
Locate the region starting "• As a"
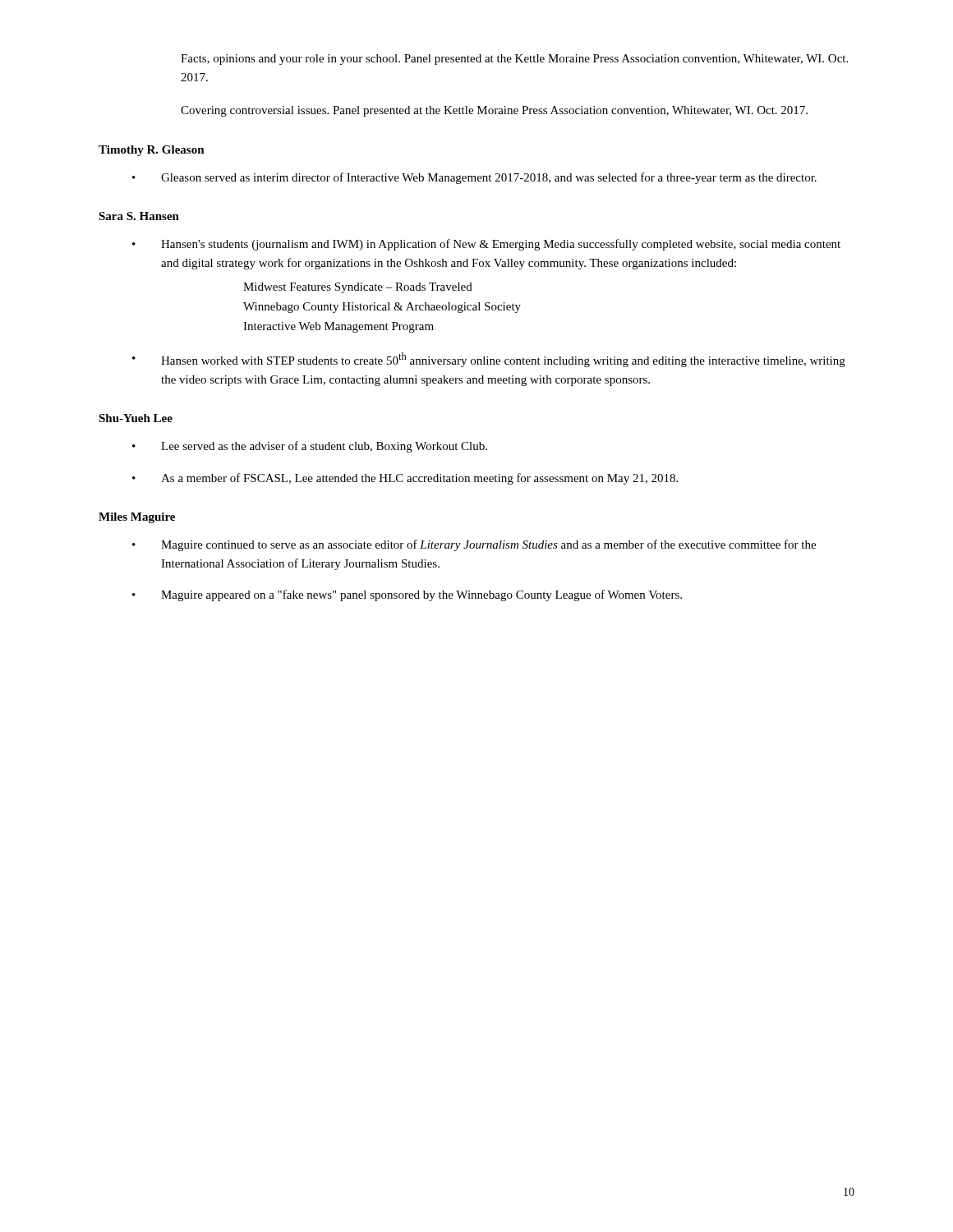(x=493, y=478)
